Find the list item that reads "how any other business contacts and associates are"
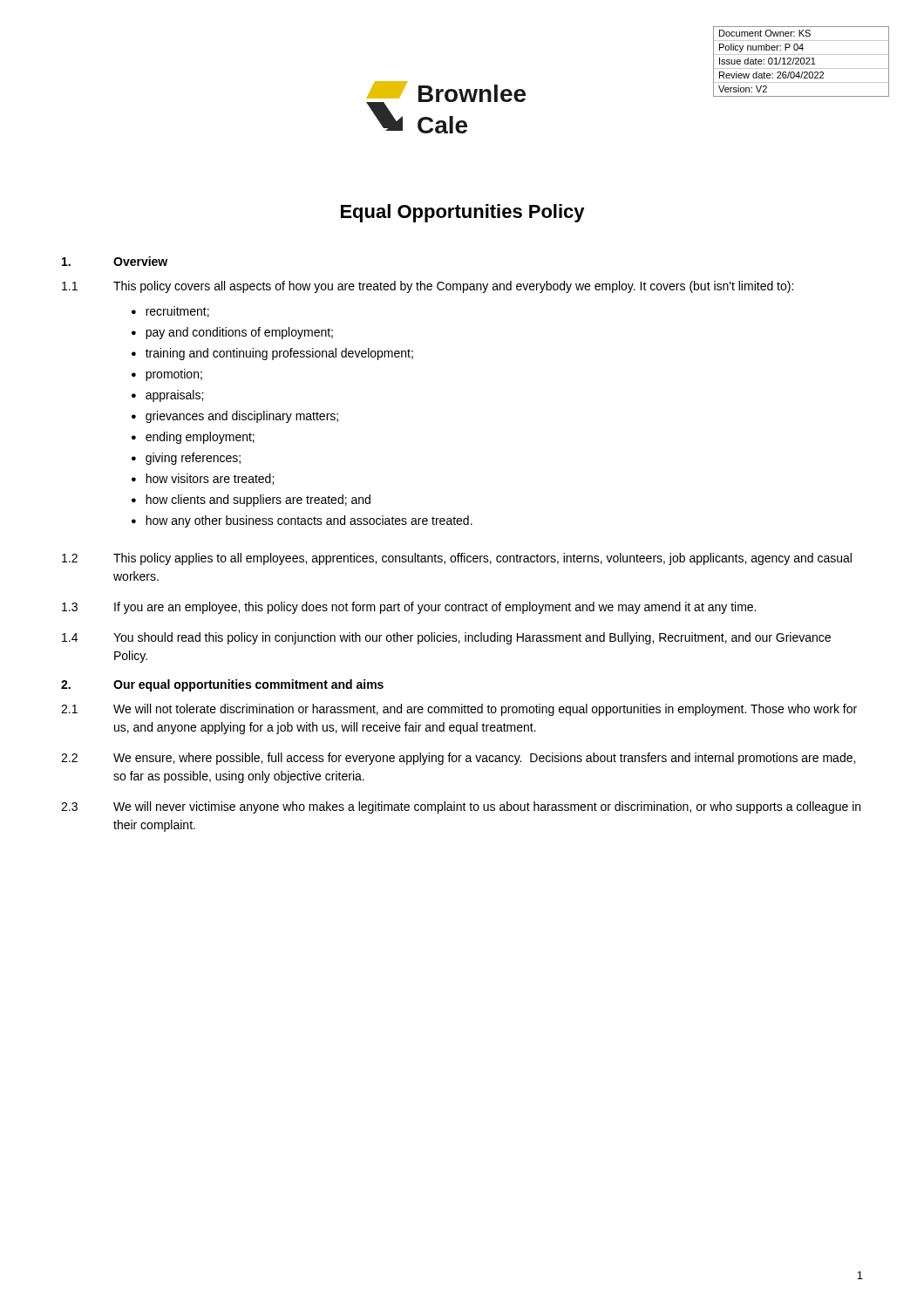 pos(309,521)
